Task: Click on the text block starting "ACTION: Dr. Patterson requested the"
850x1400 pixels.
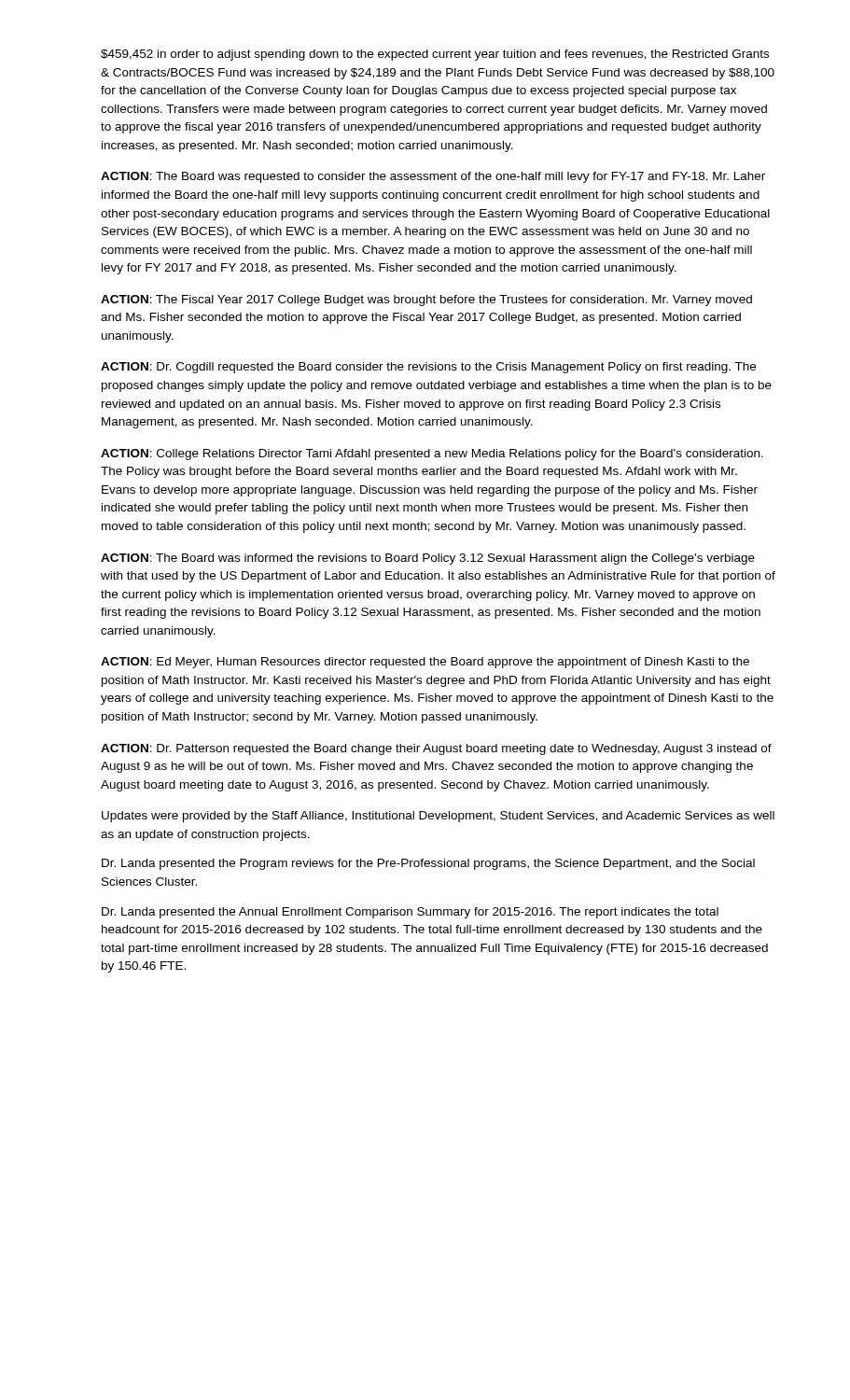Action: 436,766
